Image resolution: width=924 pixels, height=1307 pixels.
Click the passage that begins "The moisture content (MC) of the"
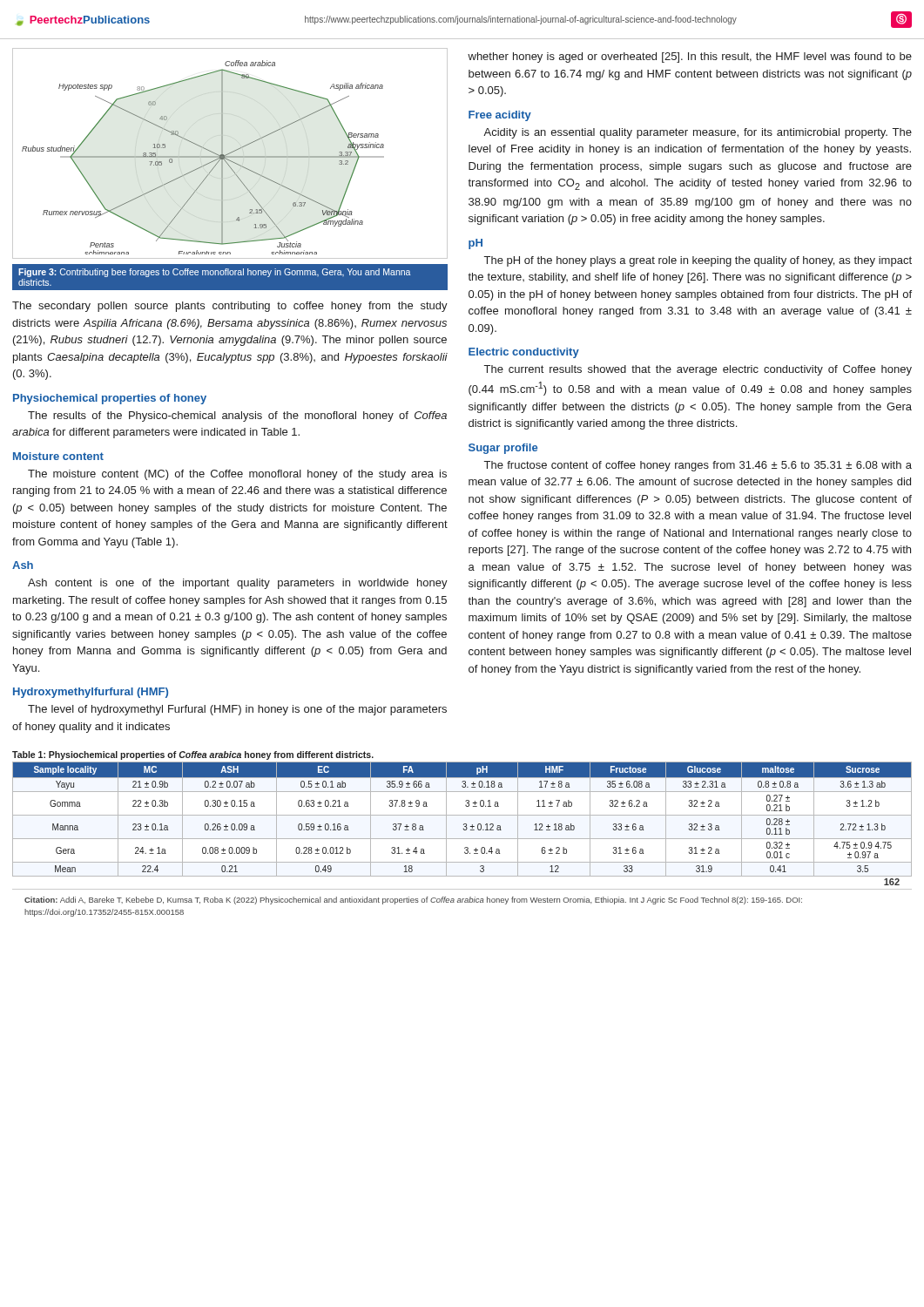230,507
